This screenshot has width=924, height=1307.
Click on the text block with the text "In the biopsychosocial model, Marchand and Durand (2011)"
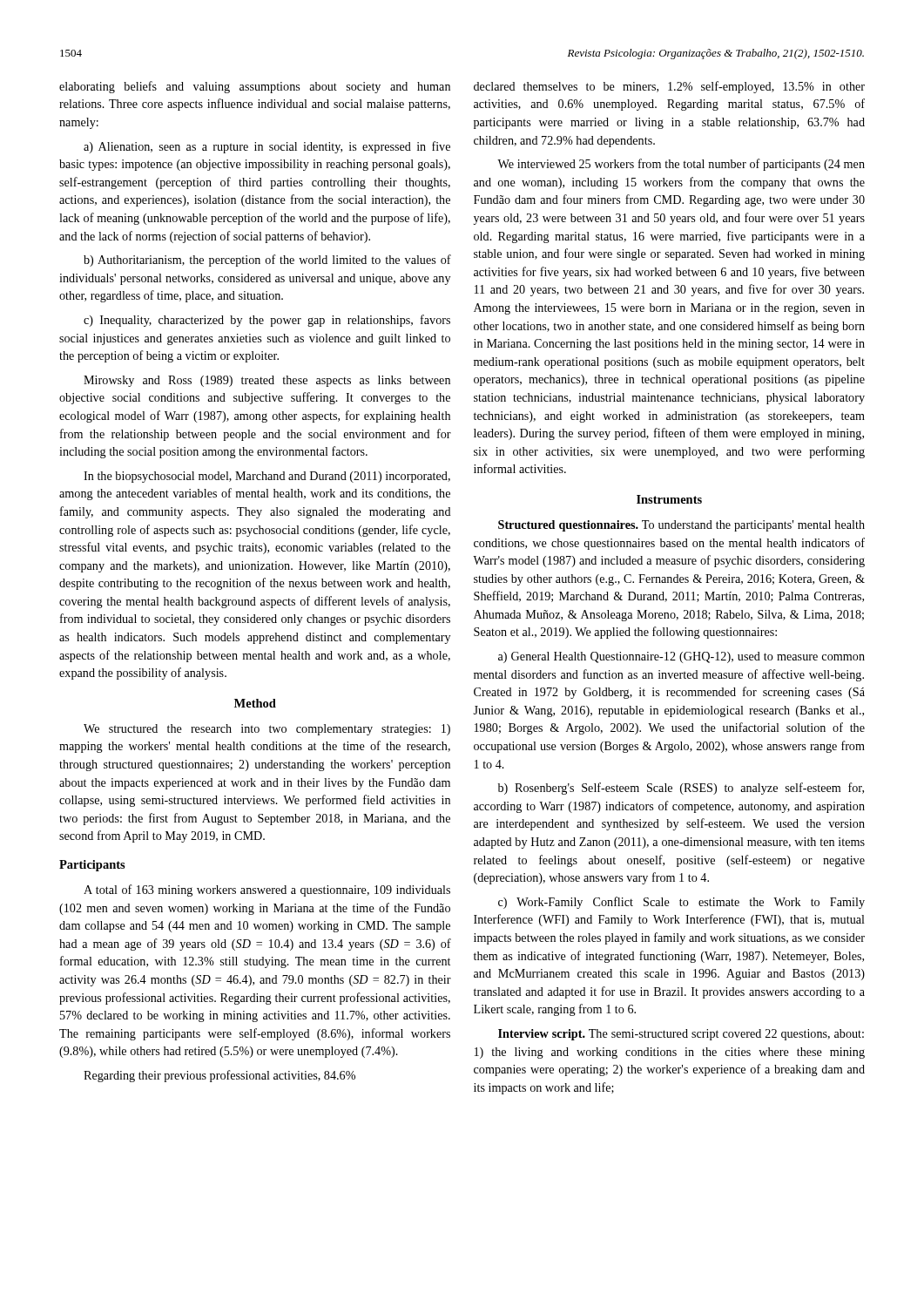[255, 574]
